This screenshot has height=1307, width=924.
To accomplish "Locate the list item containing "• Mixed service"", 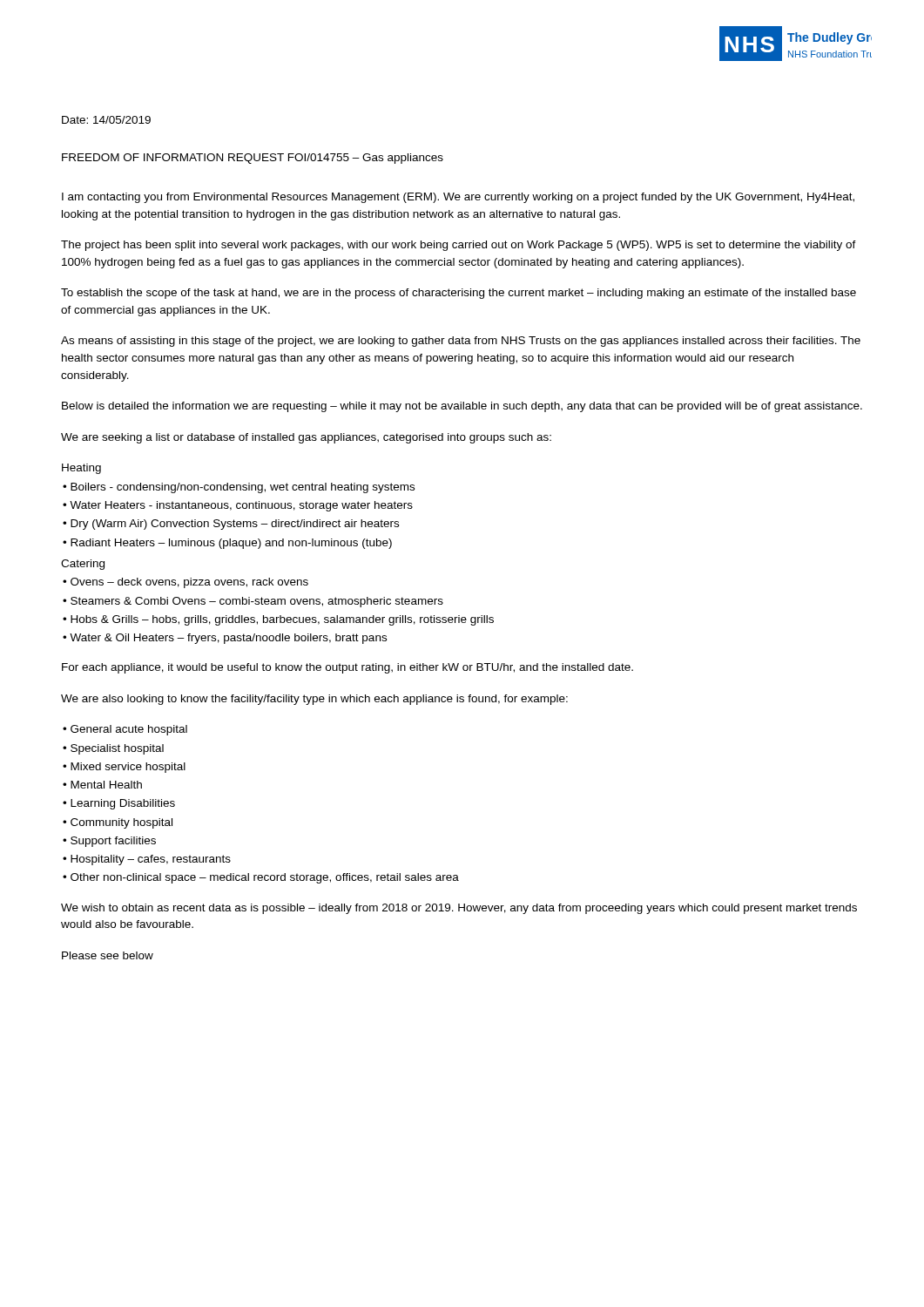I will coord(124,766).
